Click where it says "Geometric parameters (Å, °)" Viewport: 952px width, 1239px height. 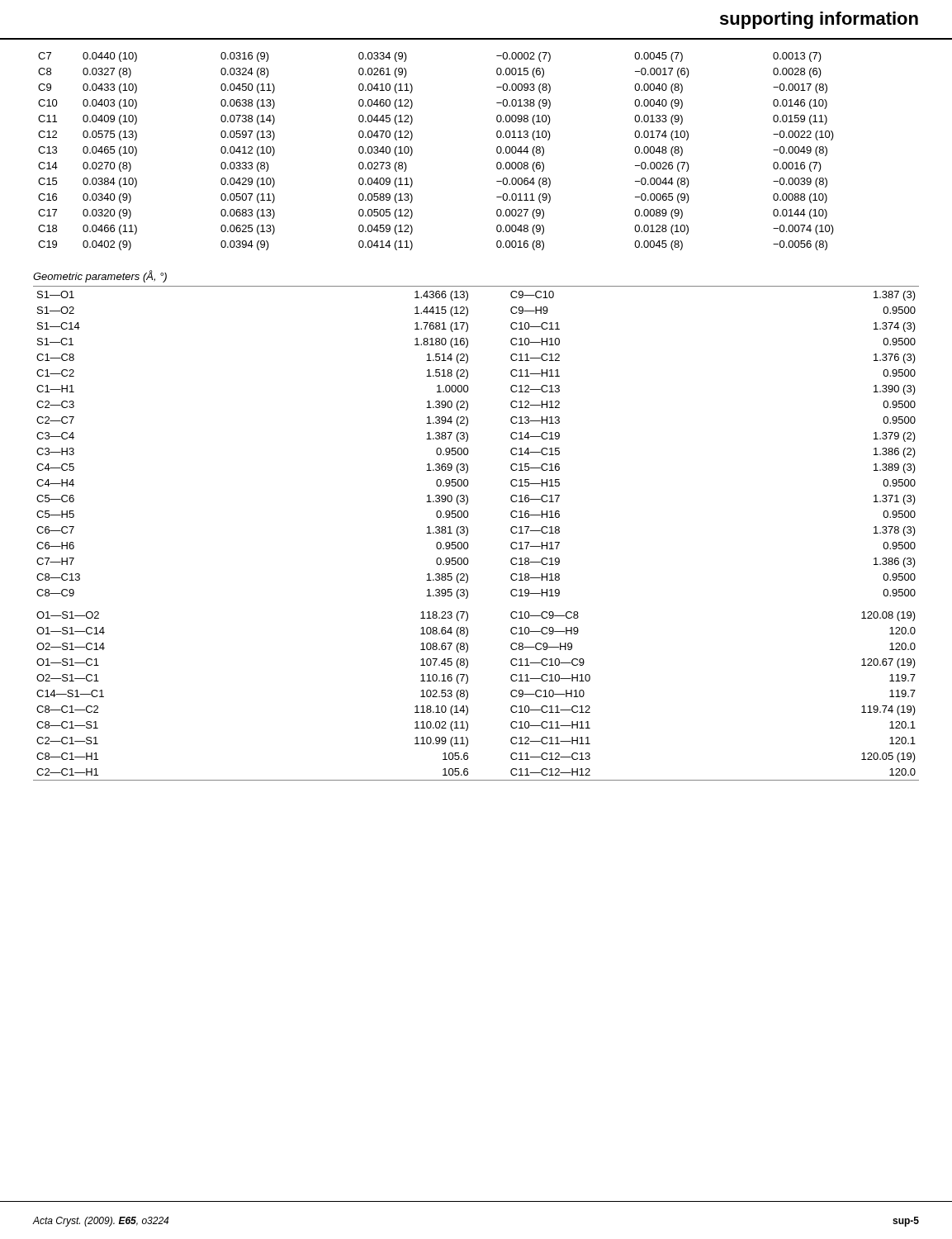tap(100, 276)
